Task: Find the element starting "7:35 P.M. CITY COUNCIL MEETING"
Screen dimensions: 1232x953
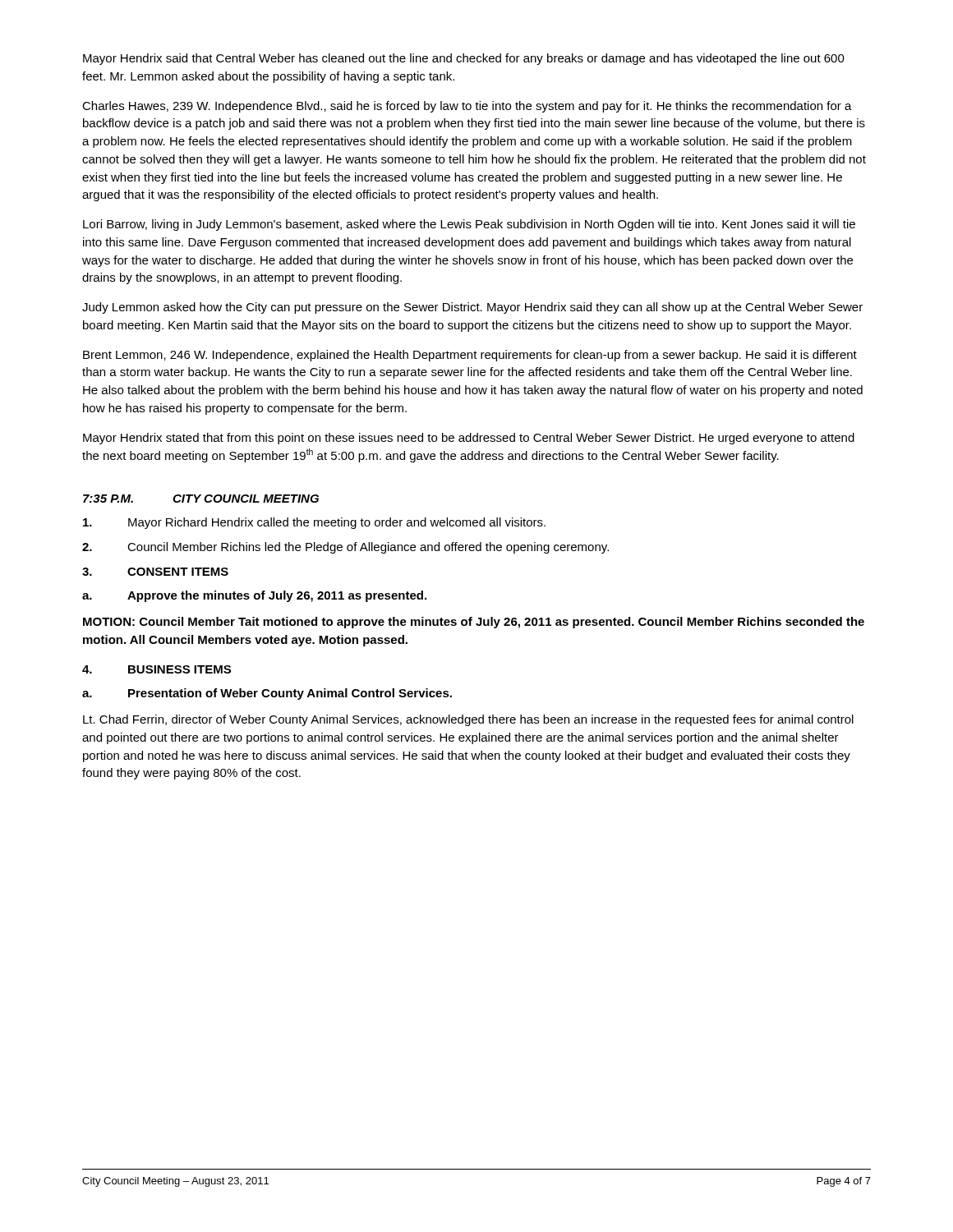Action: click(x=201, y=498)
